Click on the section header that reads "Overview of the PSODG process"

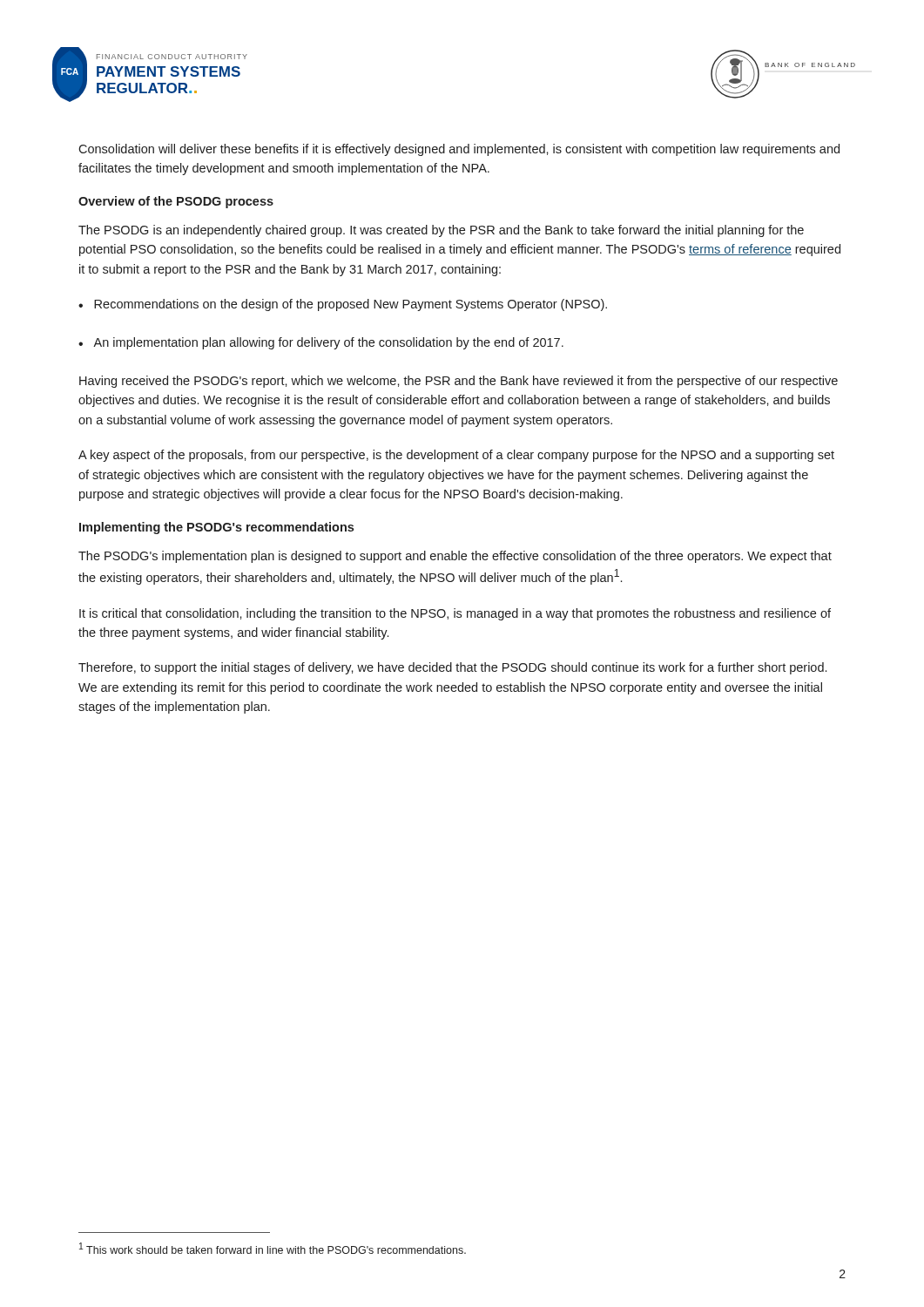(176, 201)
